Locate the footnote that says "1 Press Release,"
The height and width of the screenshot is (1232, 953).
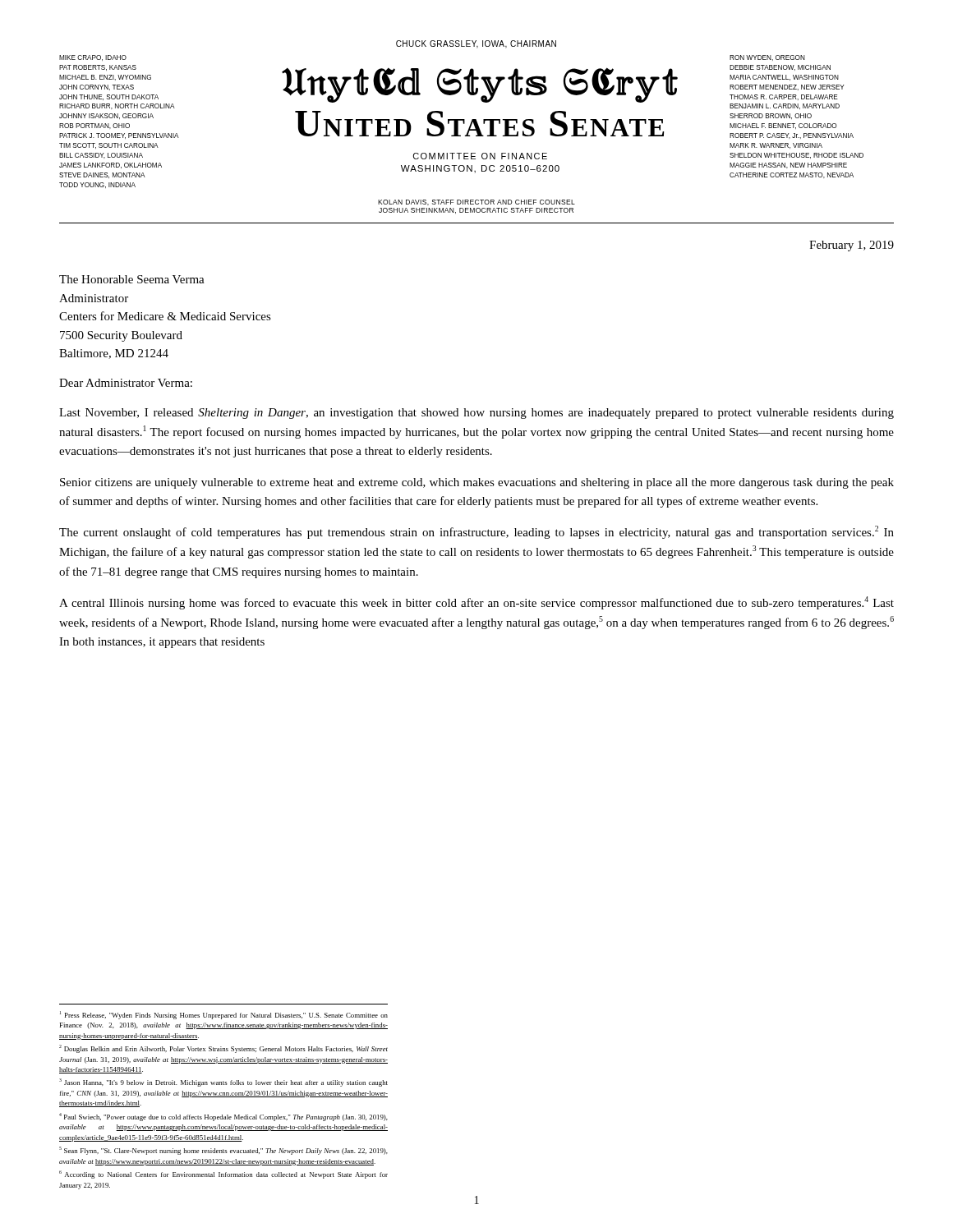coord(223,1025)
